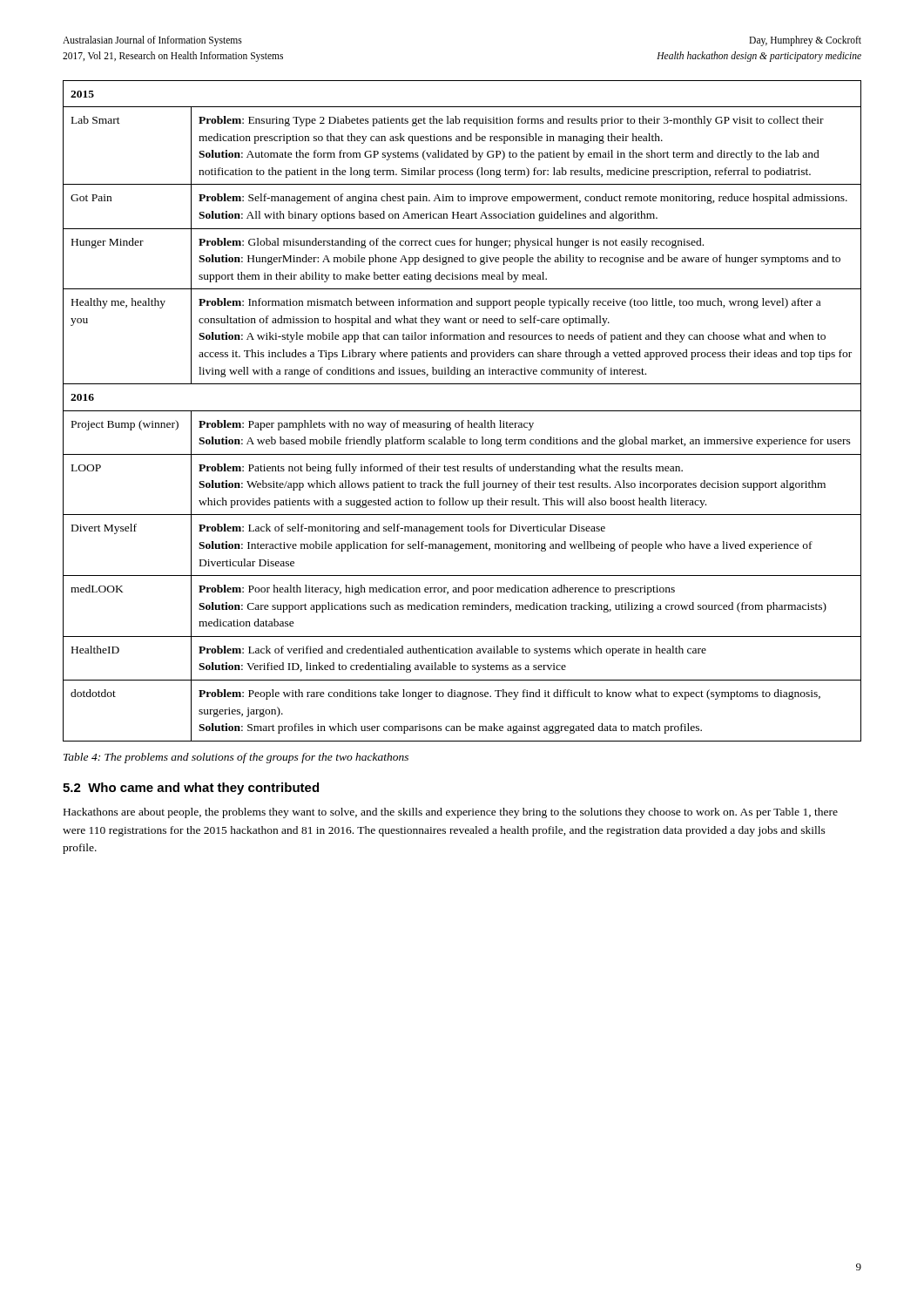This screenshot has width=924, height=1307.
Task: Click on the text starting "5.2 Who came"
Action: click(x=191, y=787)
